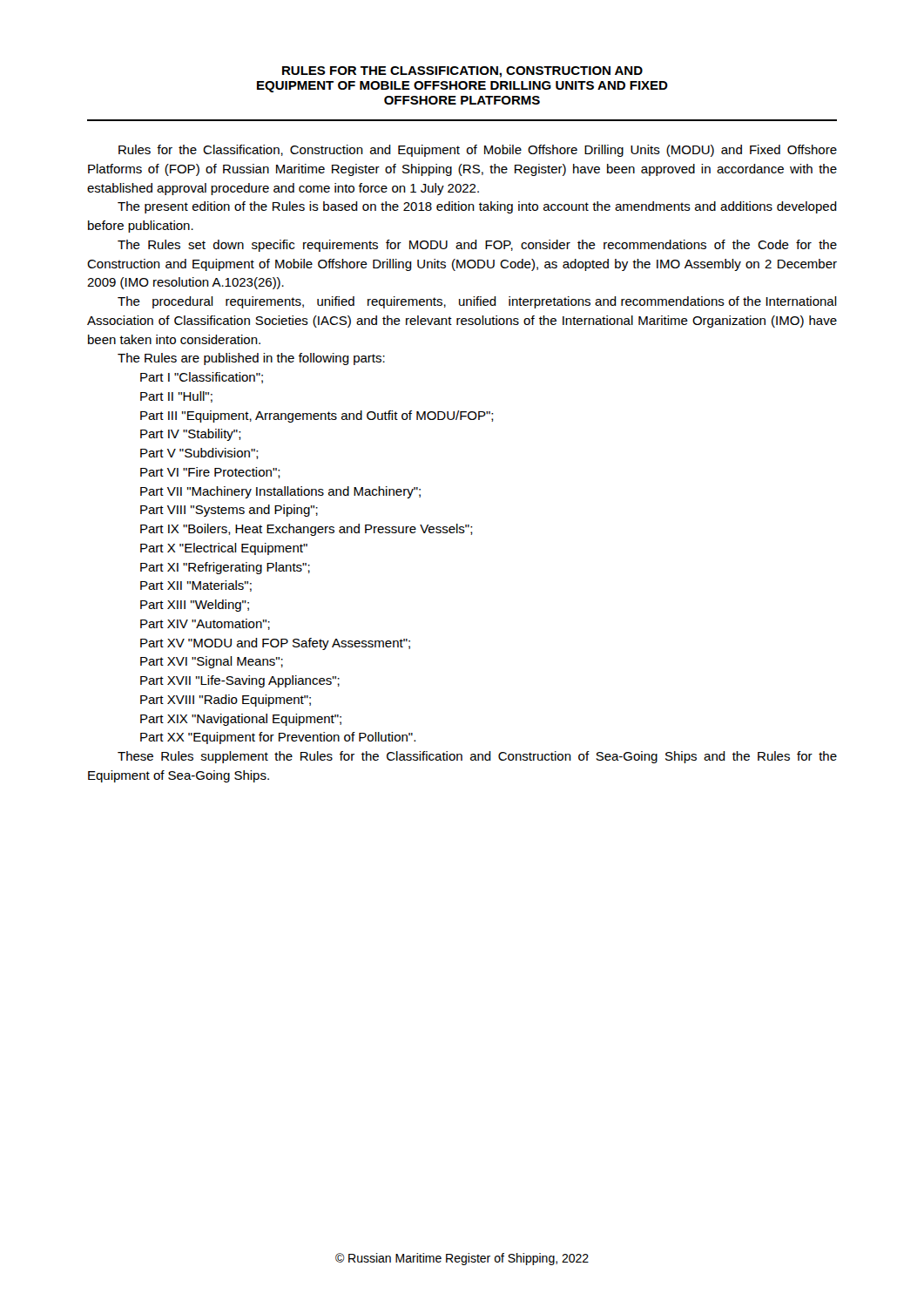Find the block on this page that starts "Part XV "MODU and FOP"

coord(275,642)
